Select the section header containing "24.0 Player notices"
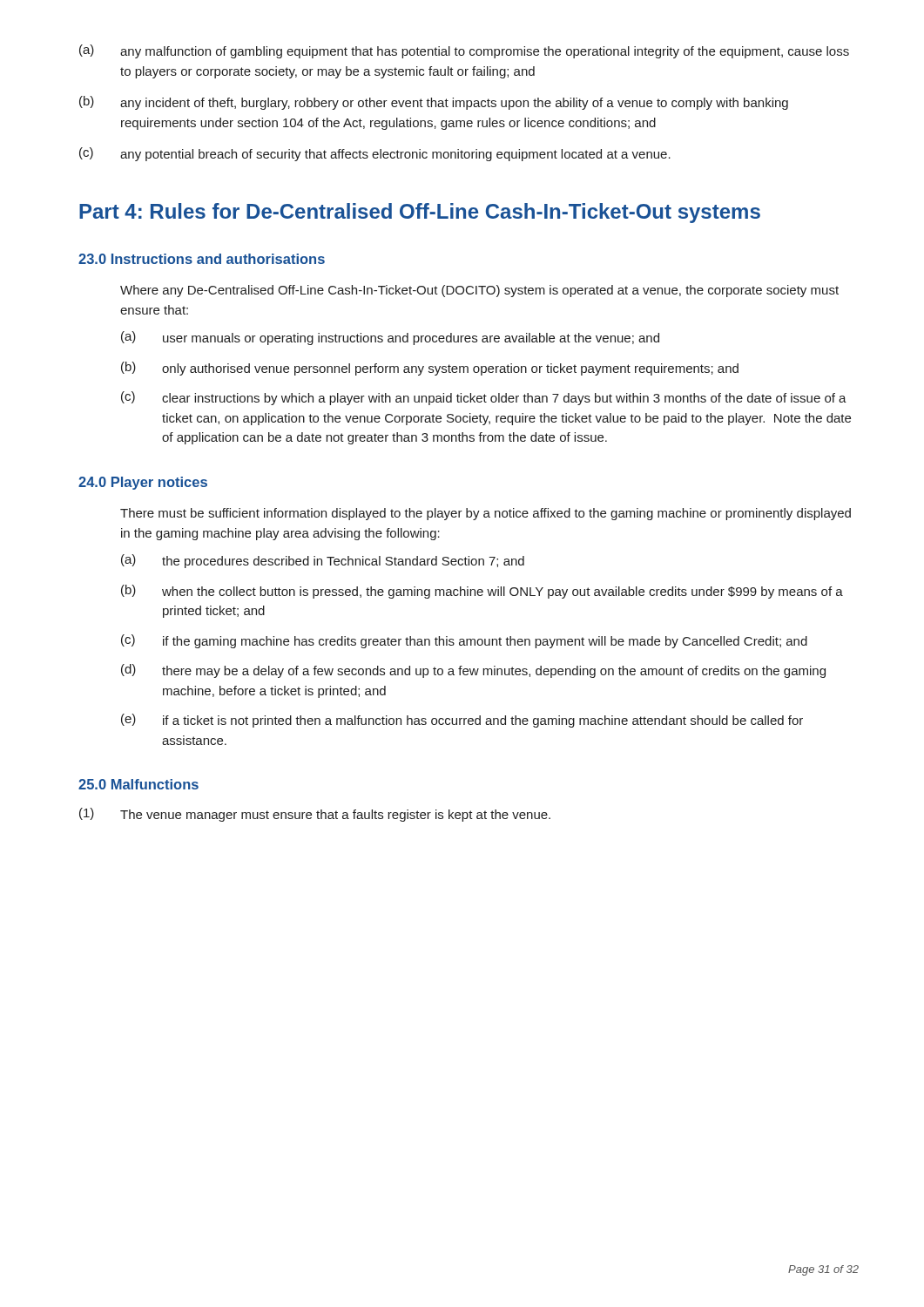Screen dimensions: 1307x924 tap(143, 482)
